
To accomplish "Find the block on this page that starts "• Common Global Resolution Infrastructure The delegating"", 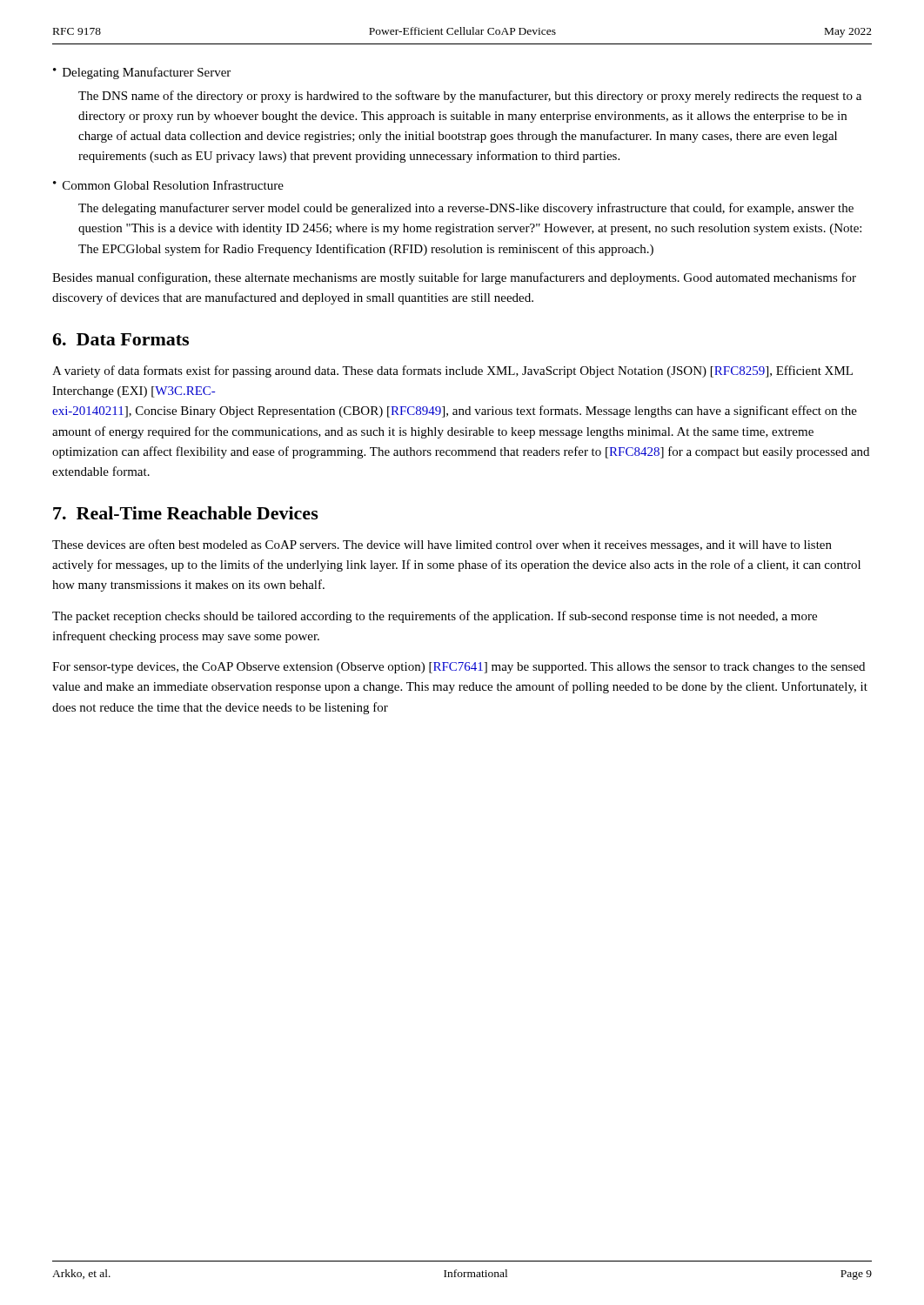I will pos(462,217).
